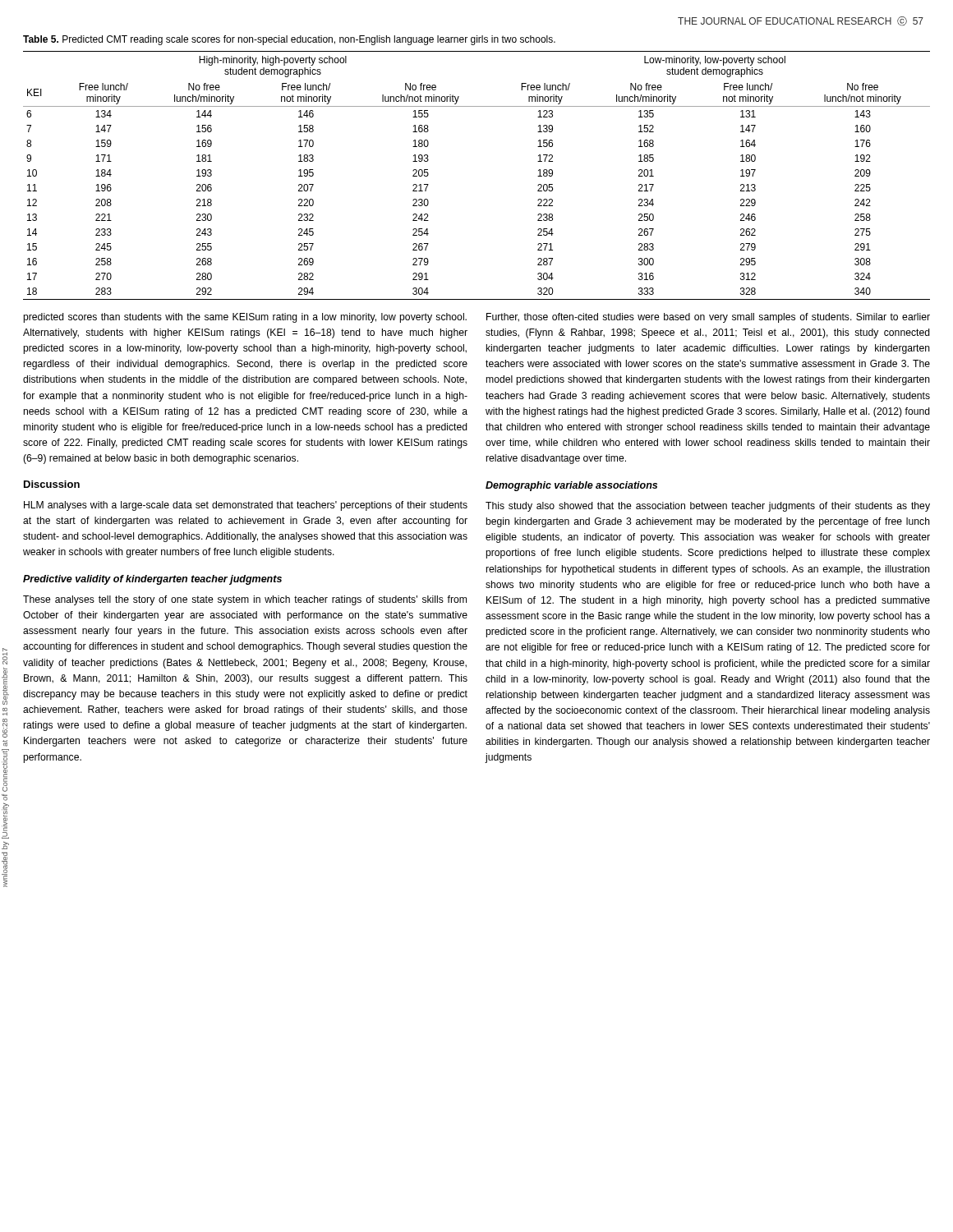Find the table
Image resolution: width=953 pixels, height=1232 pixels.
[476, 175]
